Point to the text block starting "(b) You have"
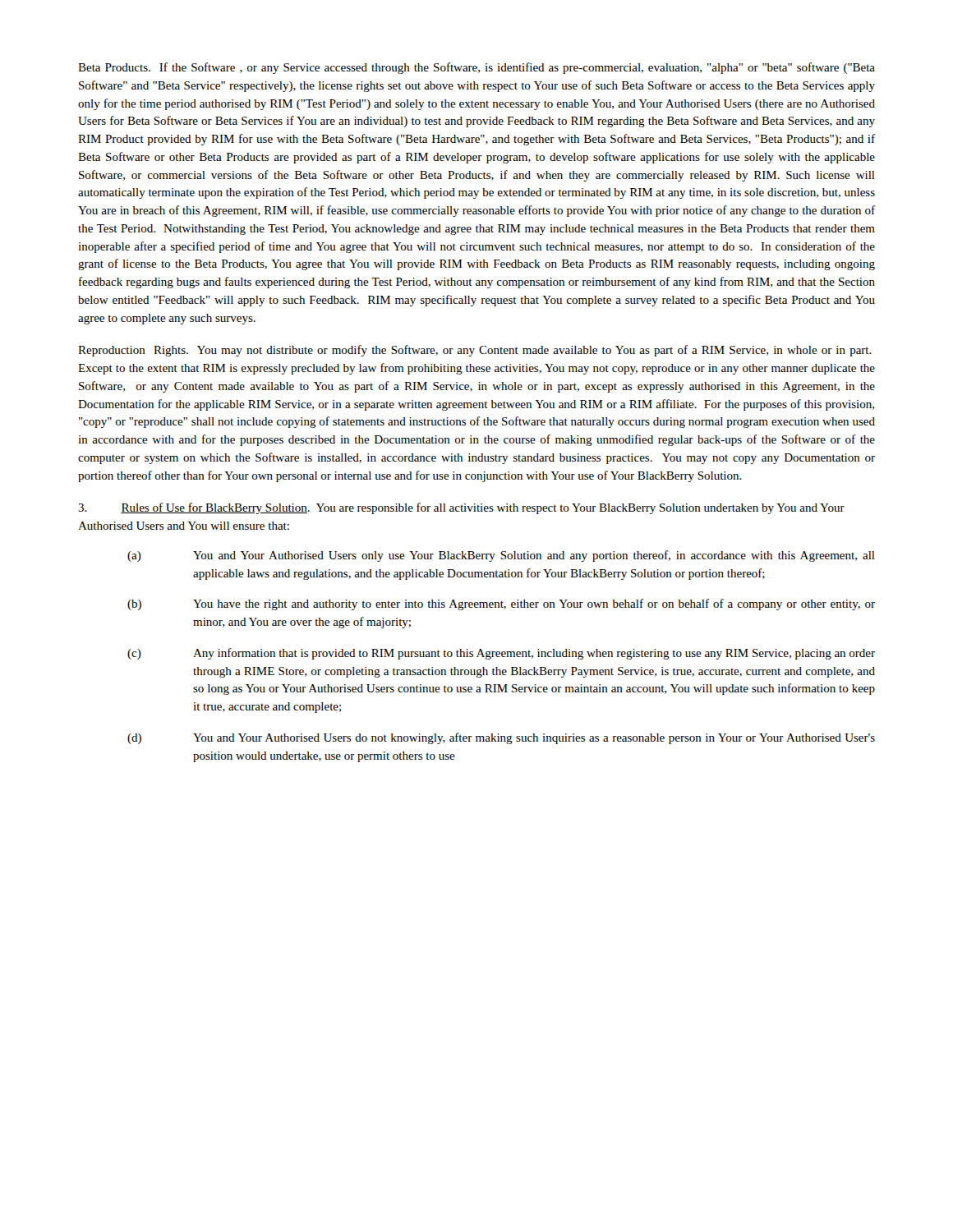This screenshot has height=1232, width=953. (x=476, y=614)
